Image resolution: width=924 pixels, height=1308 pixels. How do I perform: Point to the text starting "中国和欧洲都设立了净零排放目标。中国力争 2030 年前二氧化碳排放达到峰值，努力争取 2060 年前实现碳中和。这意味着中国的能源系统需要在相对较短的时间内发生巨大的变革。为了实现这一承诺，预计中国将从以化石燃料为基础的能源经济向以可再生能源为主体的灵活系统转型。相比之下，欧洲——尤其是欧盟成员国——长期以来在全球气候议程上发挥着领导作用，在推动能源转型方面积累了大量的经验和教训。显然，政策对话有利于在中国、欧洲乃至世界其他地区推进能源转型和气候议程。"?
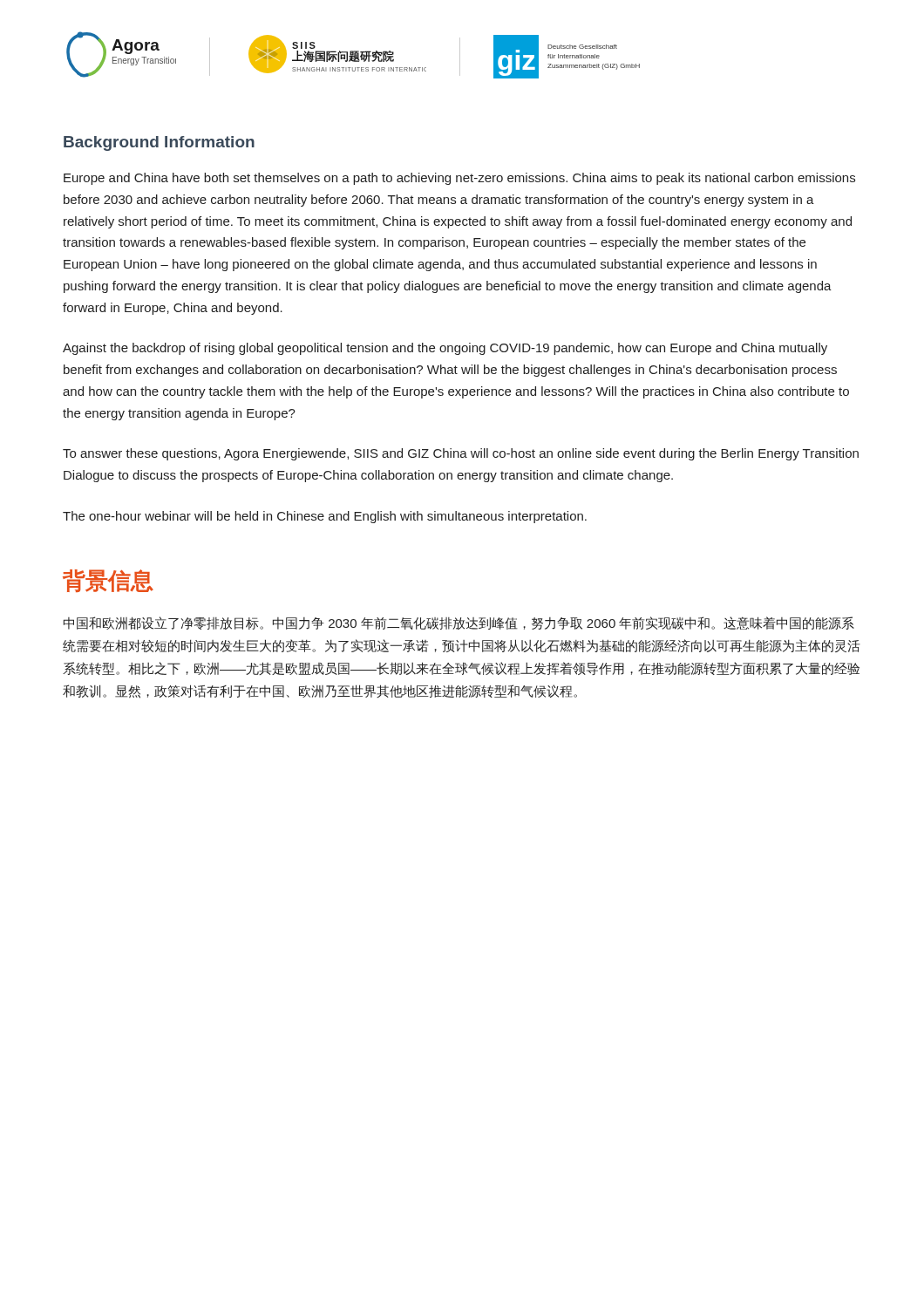[x=462, y=657]
